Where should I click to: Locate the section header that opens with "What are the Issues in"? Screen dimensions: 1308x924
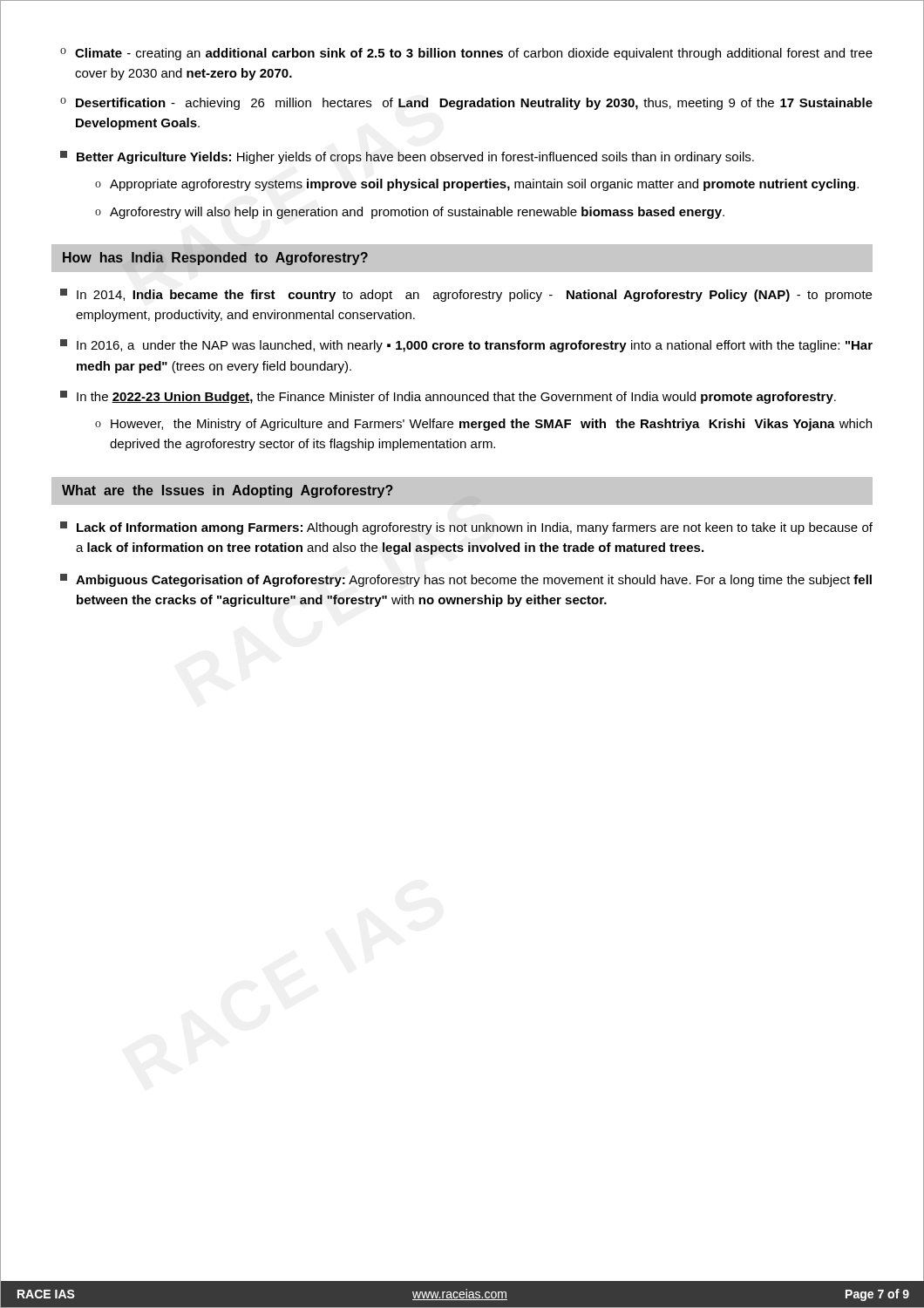228,490
